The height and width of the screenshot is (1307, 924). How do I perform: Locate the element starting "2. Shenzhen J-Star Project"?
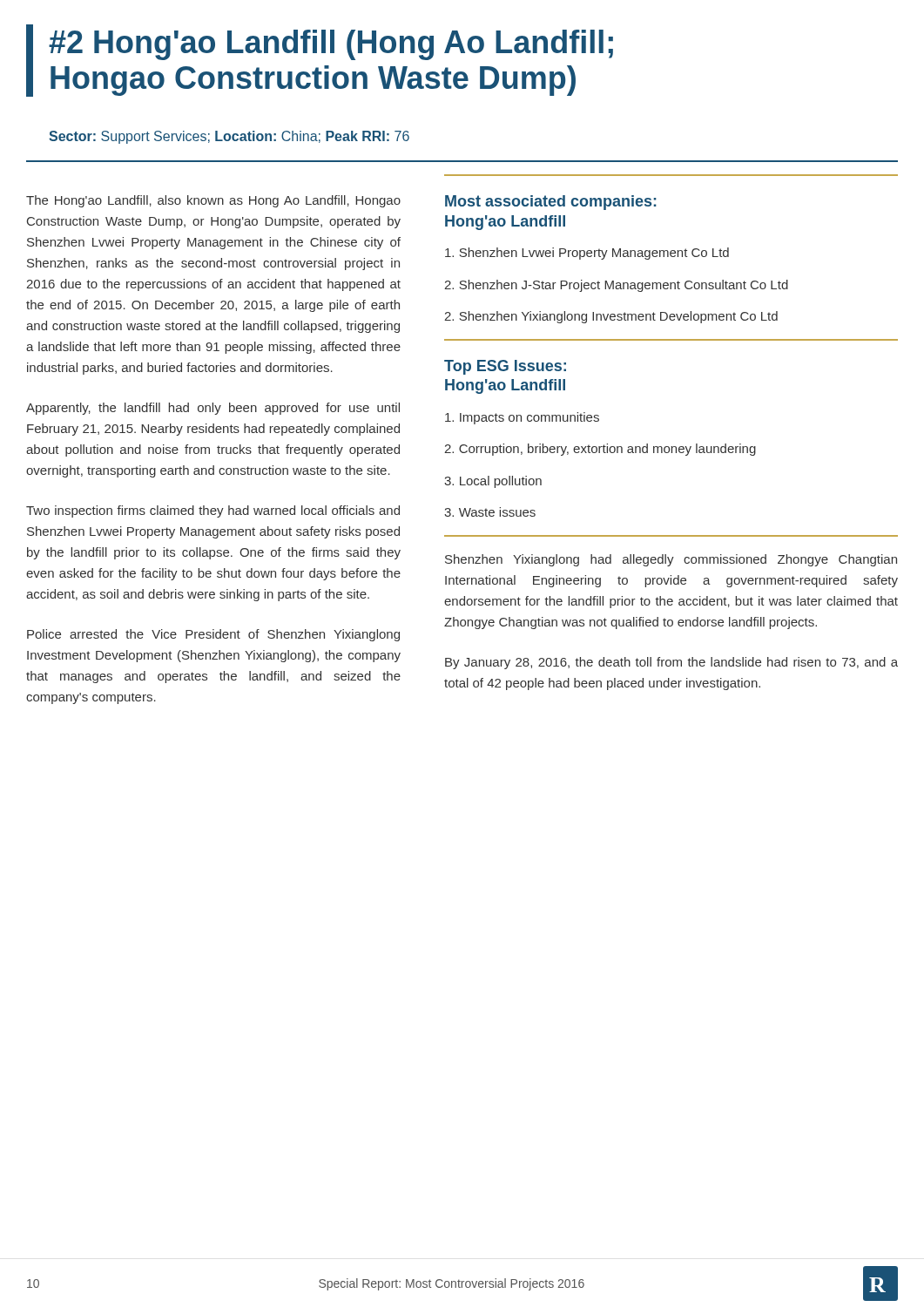616,284
